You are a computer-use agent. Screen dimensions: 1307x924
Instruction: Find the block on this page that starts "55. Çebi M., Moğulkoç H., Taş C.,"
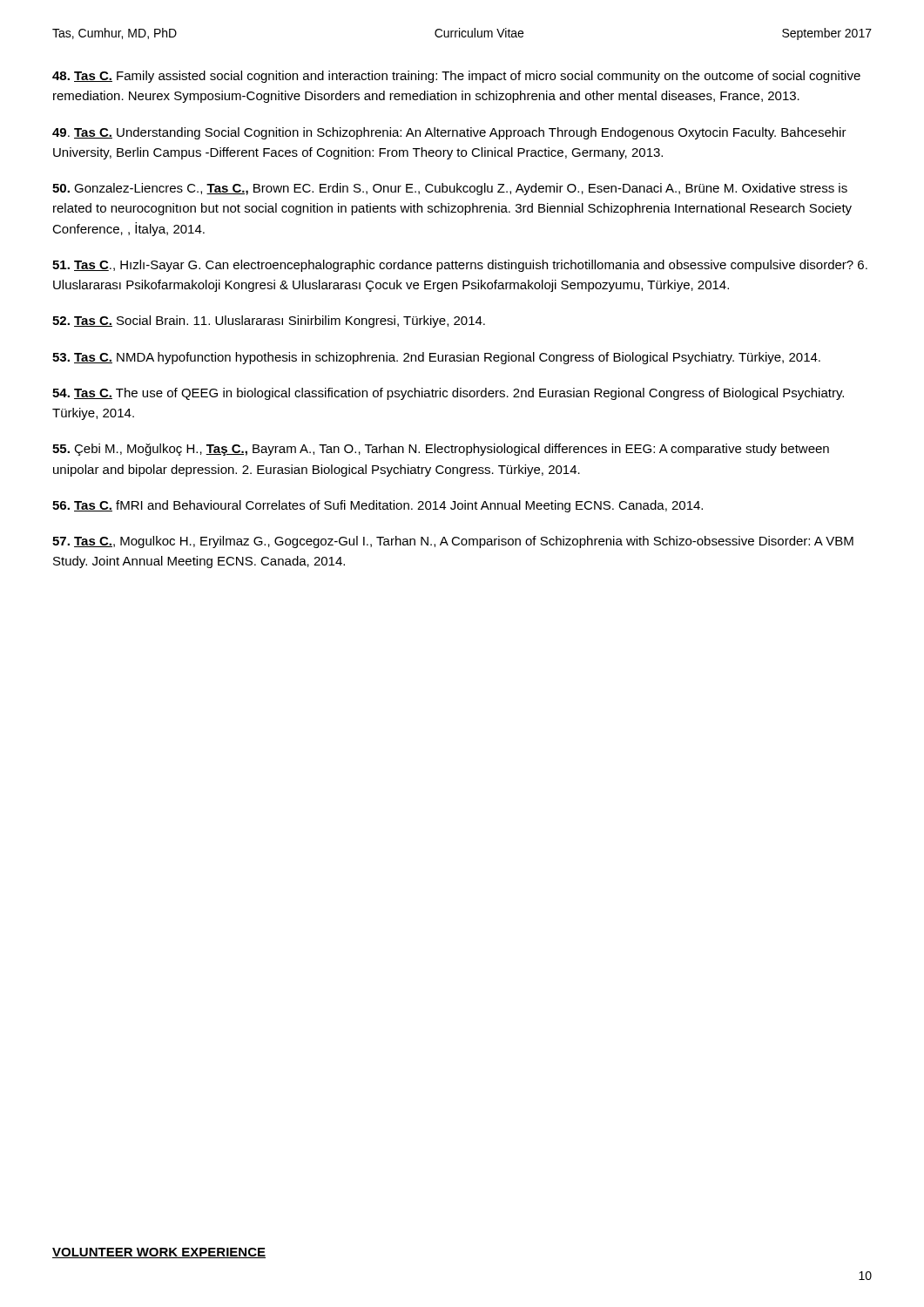[x=462, y=459]
